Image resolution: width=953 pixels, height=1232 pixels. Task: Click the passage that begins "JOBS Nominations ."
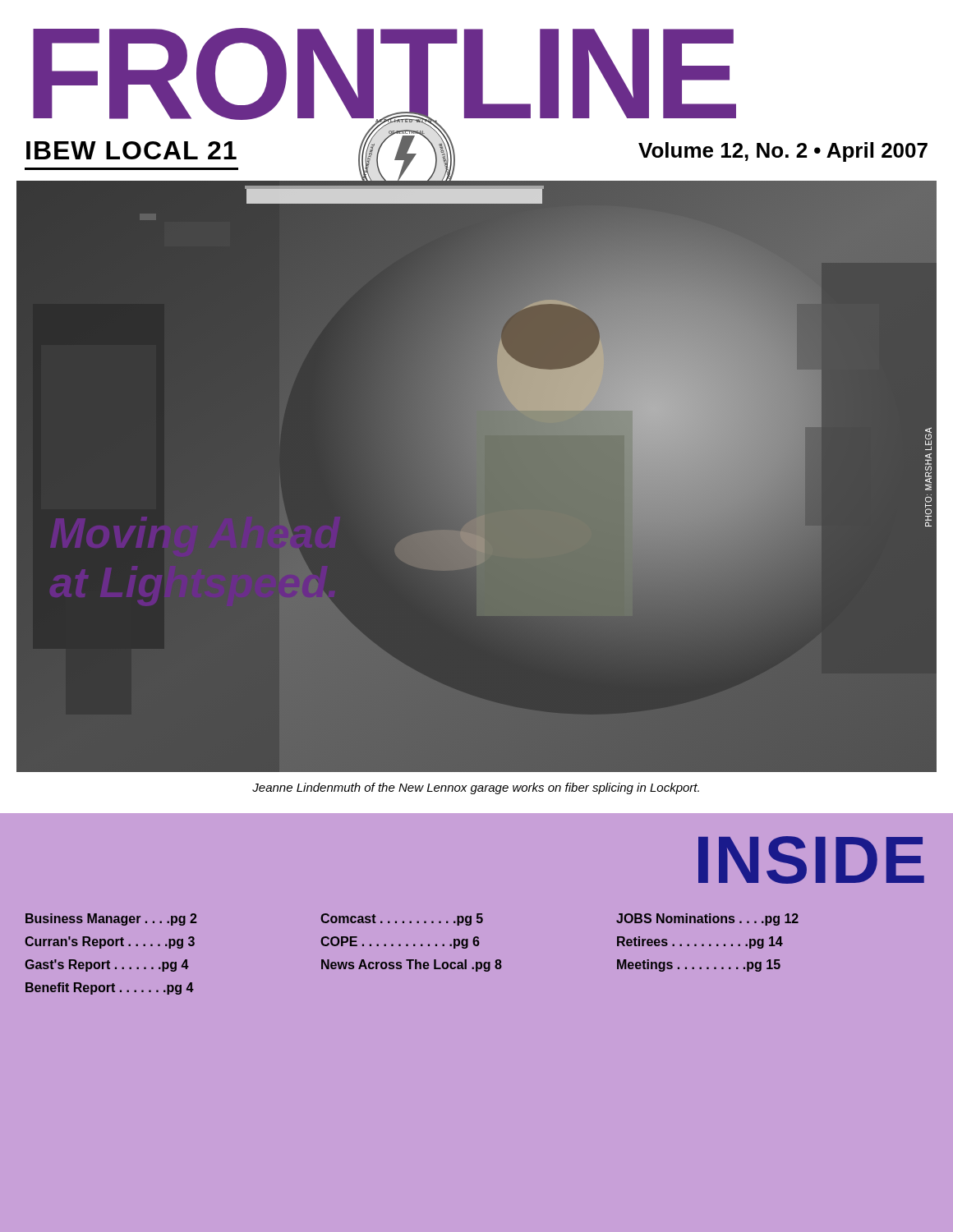708,919
